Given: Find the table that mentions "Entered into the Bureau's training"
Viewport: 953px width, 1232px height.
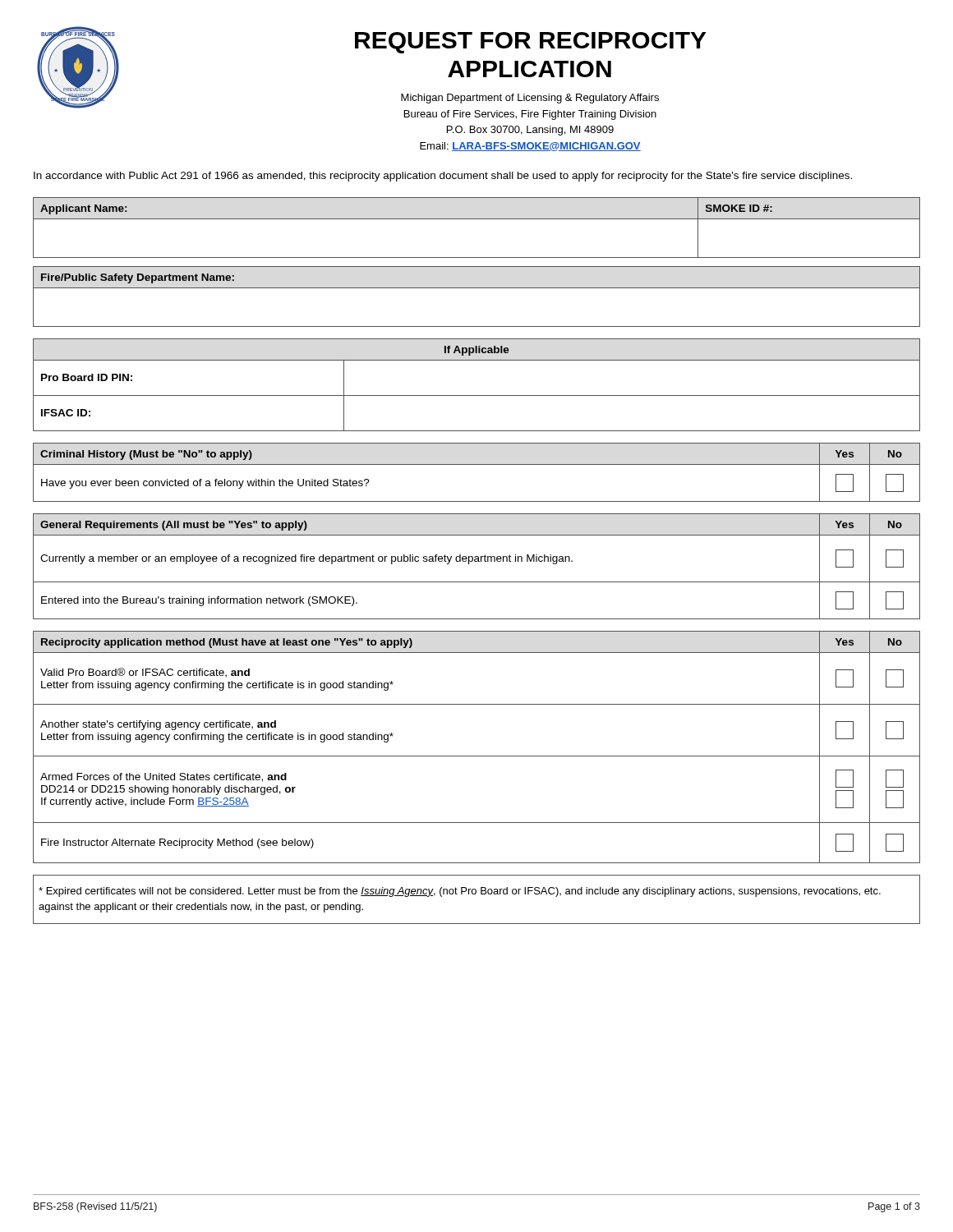Looking at the screenshot, I should 476,566.
